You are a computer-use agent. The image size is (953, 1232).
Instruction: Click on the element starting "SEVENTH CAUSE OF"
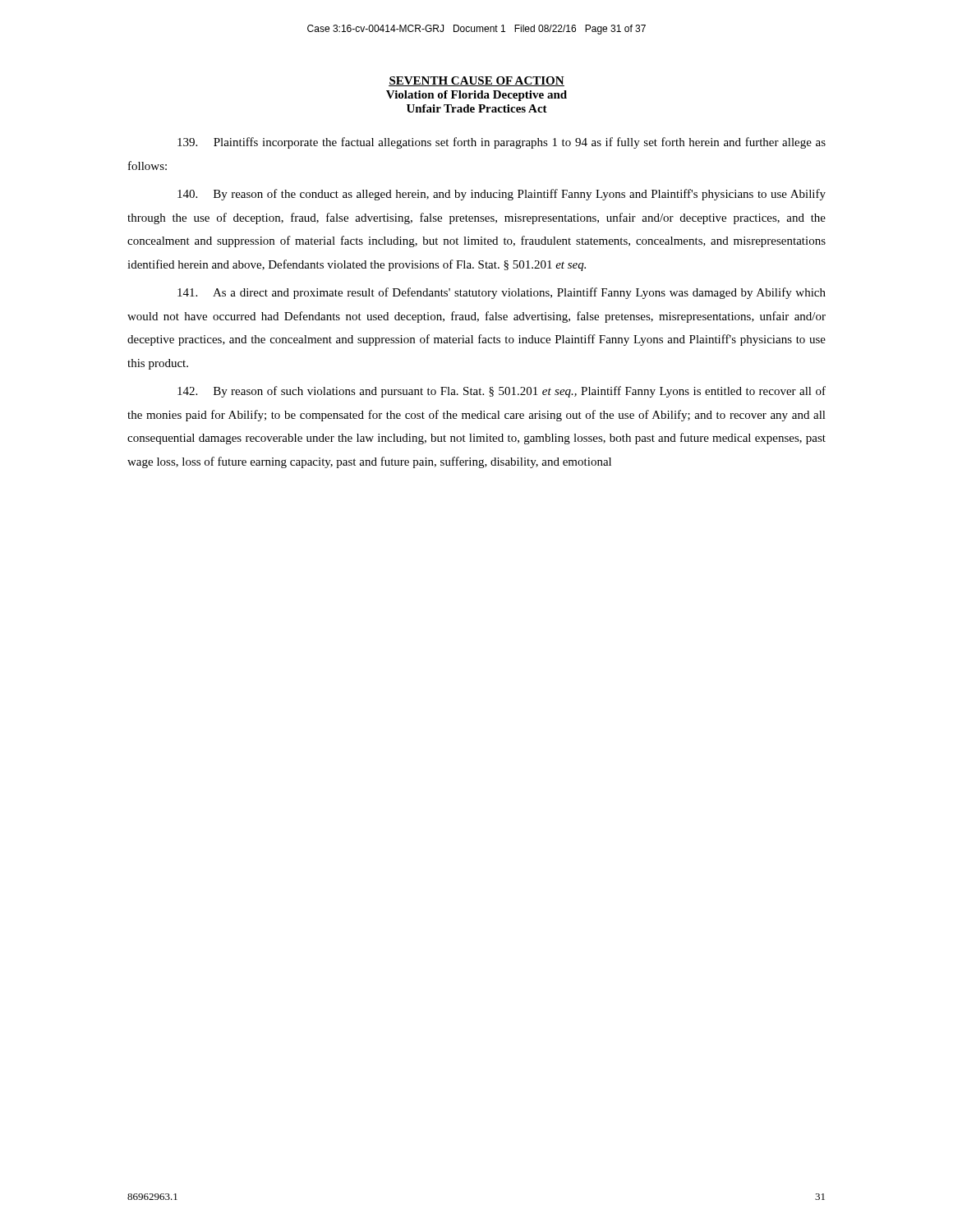476,95
